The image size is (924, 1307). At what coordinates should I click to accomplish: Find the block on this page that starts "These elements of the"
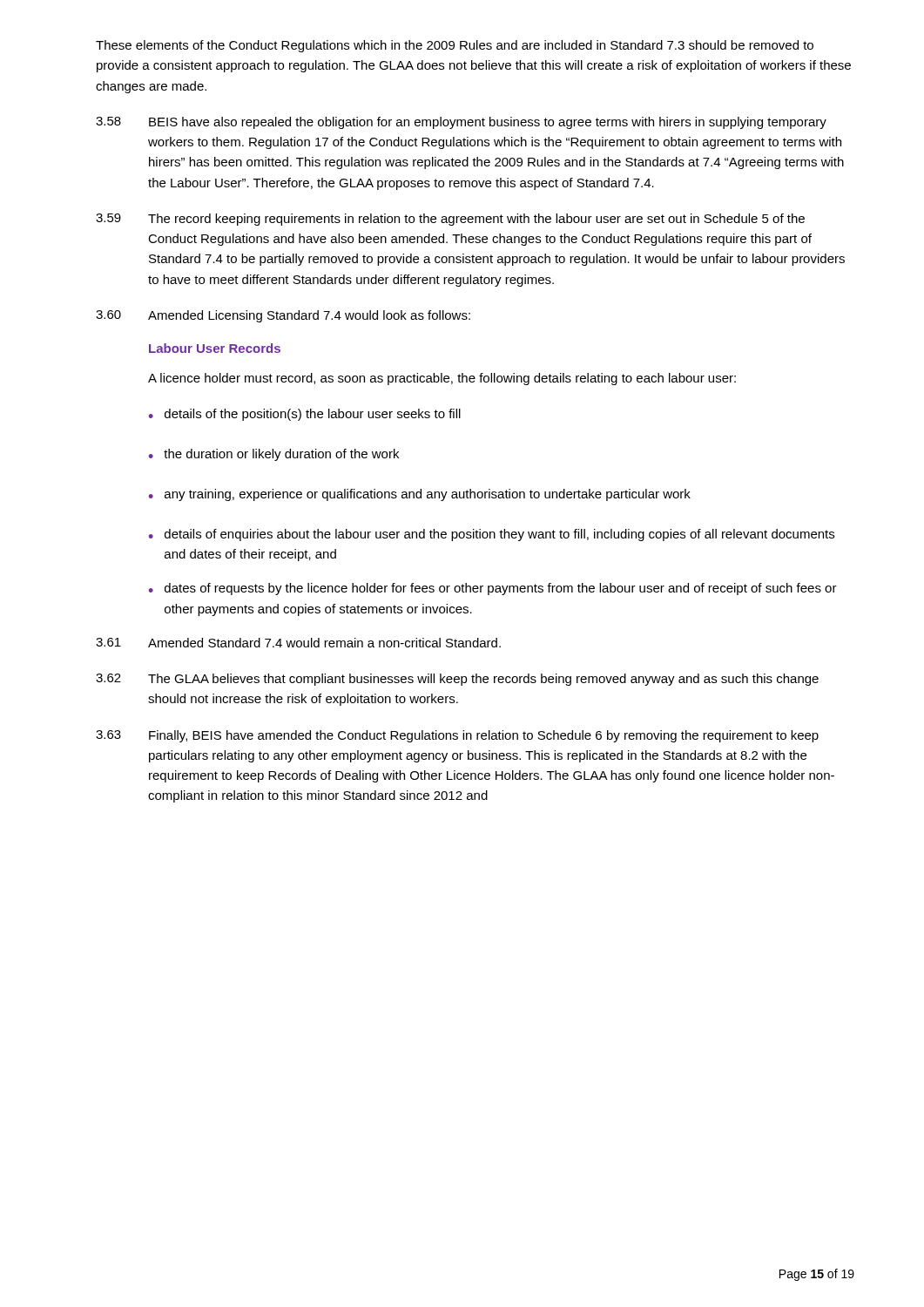pos(474,65)
